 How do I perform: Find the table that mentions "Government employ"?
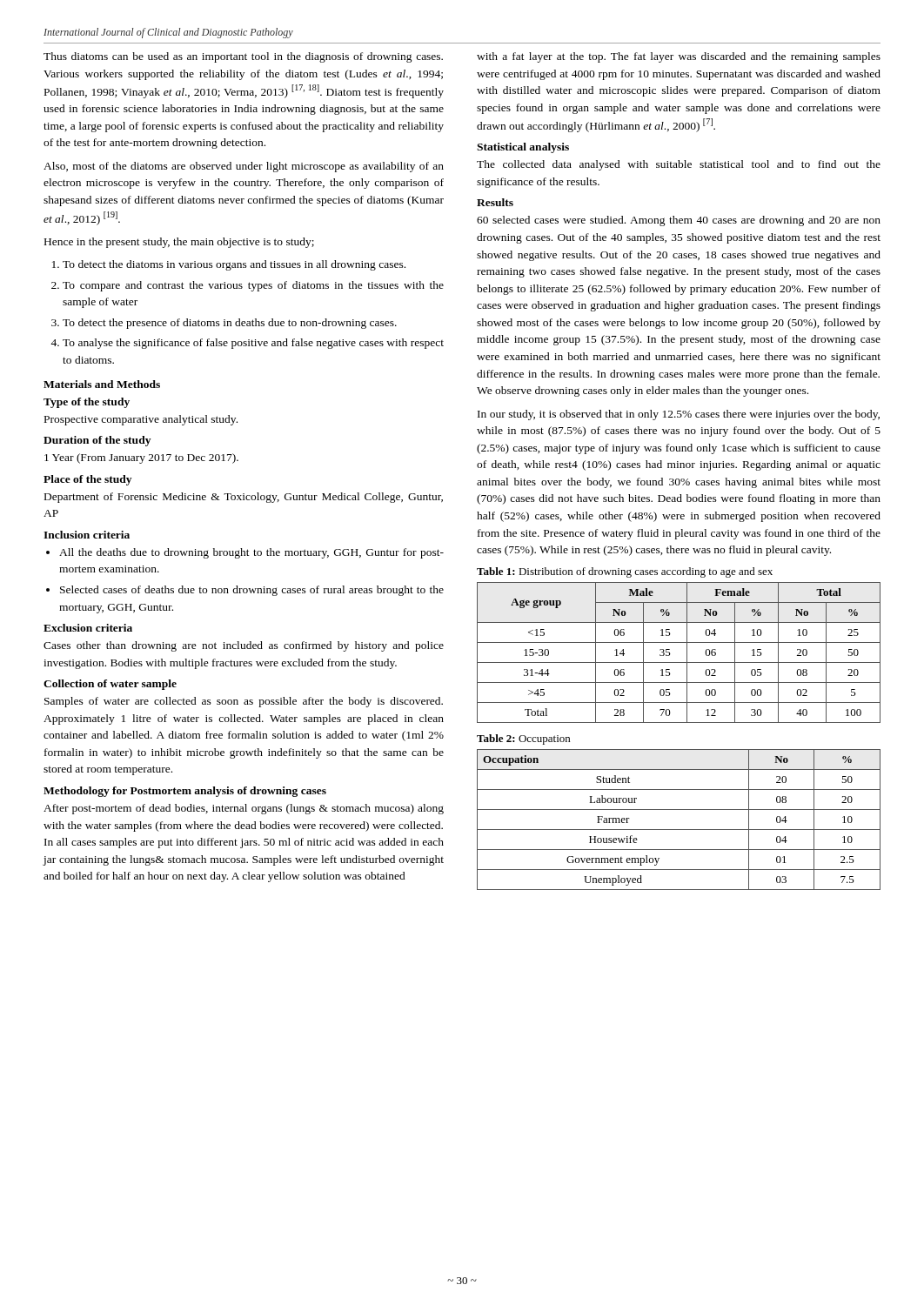(679, 819)
